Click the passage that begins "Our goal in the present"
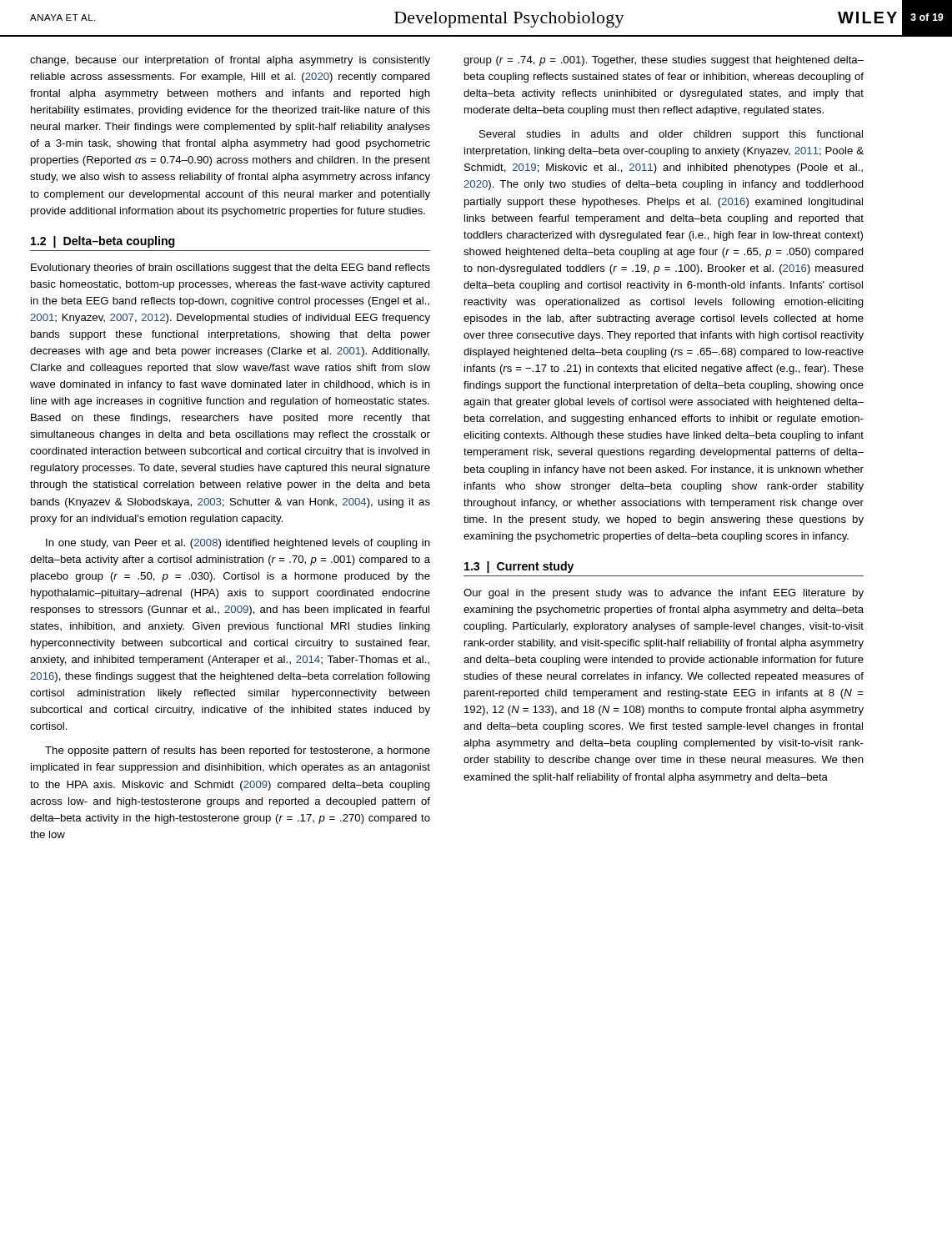 coord(664,685)
